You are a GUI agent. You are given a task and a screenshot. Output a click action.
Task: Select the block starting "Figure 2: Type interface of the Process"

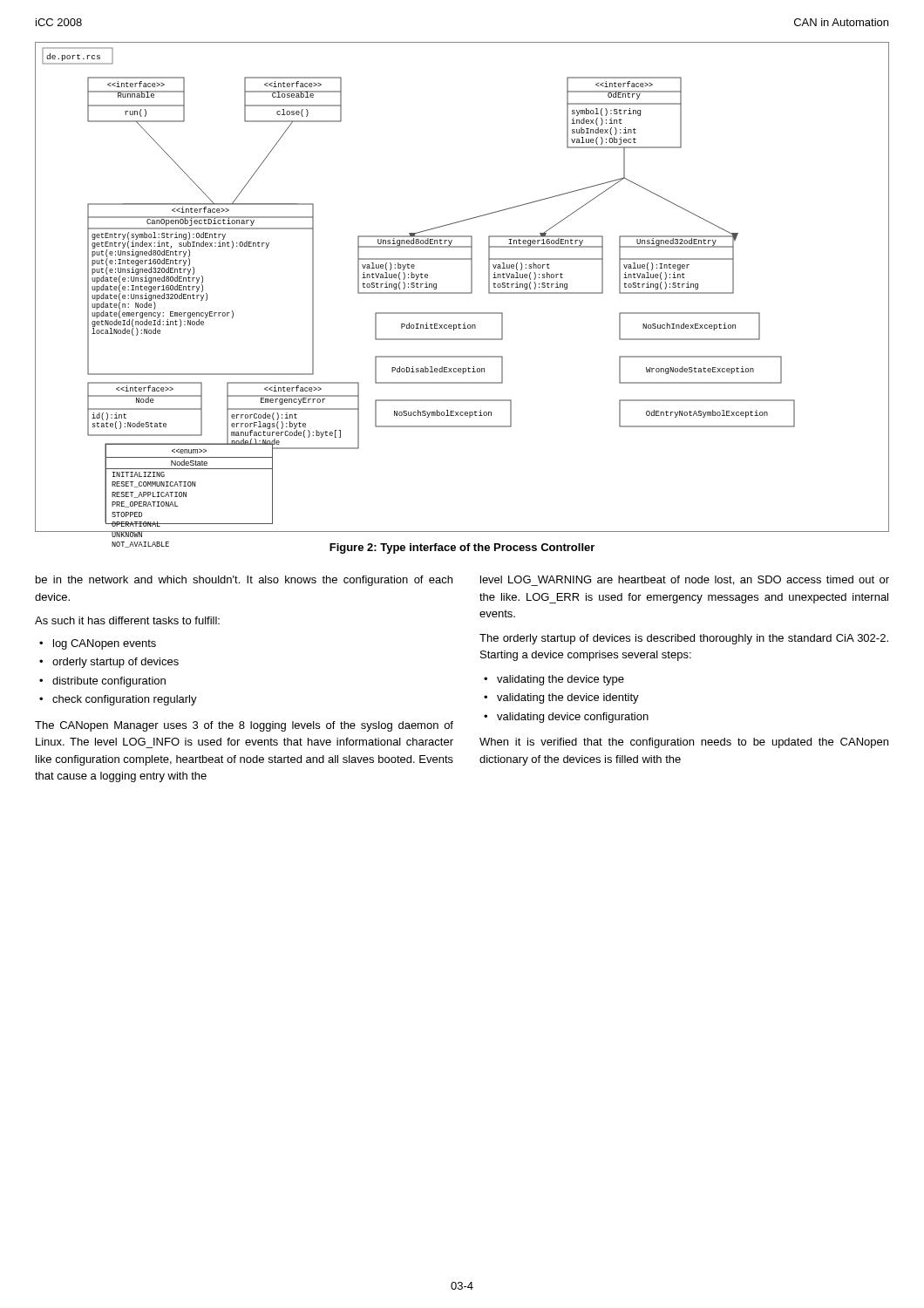pos(462,547)
